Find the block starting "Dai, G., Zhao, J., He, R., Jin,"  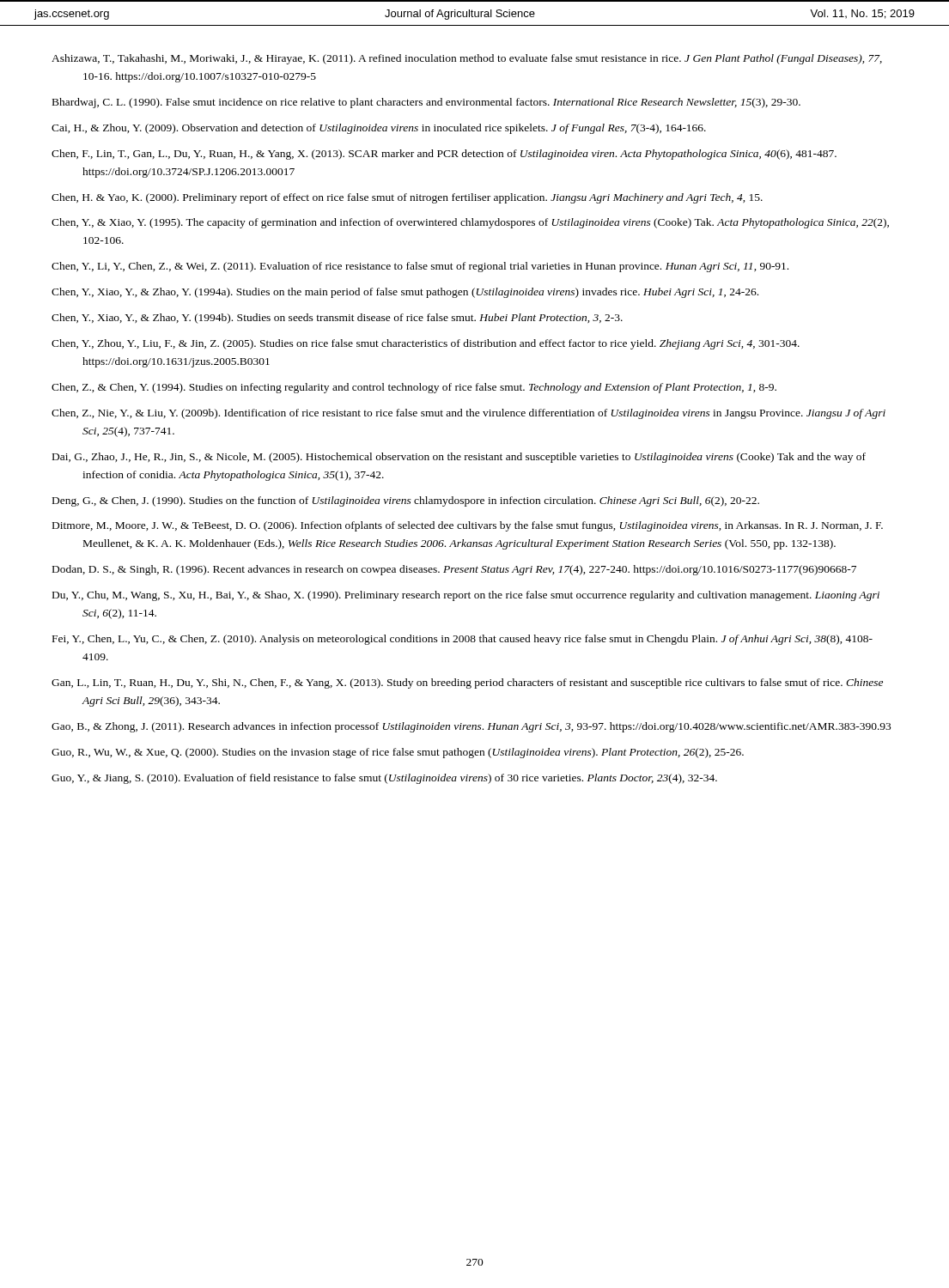coord(459,465)
